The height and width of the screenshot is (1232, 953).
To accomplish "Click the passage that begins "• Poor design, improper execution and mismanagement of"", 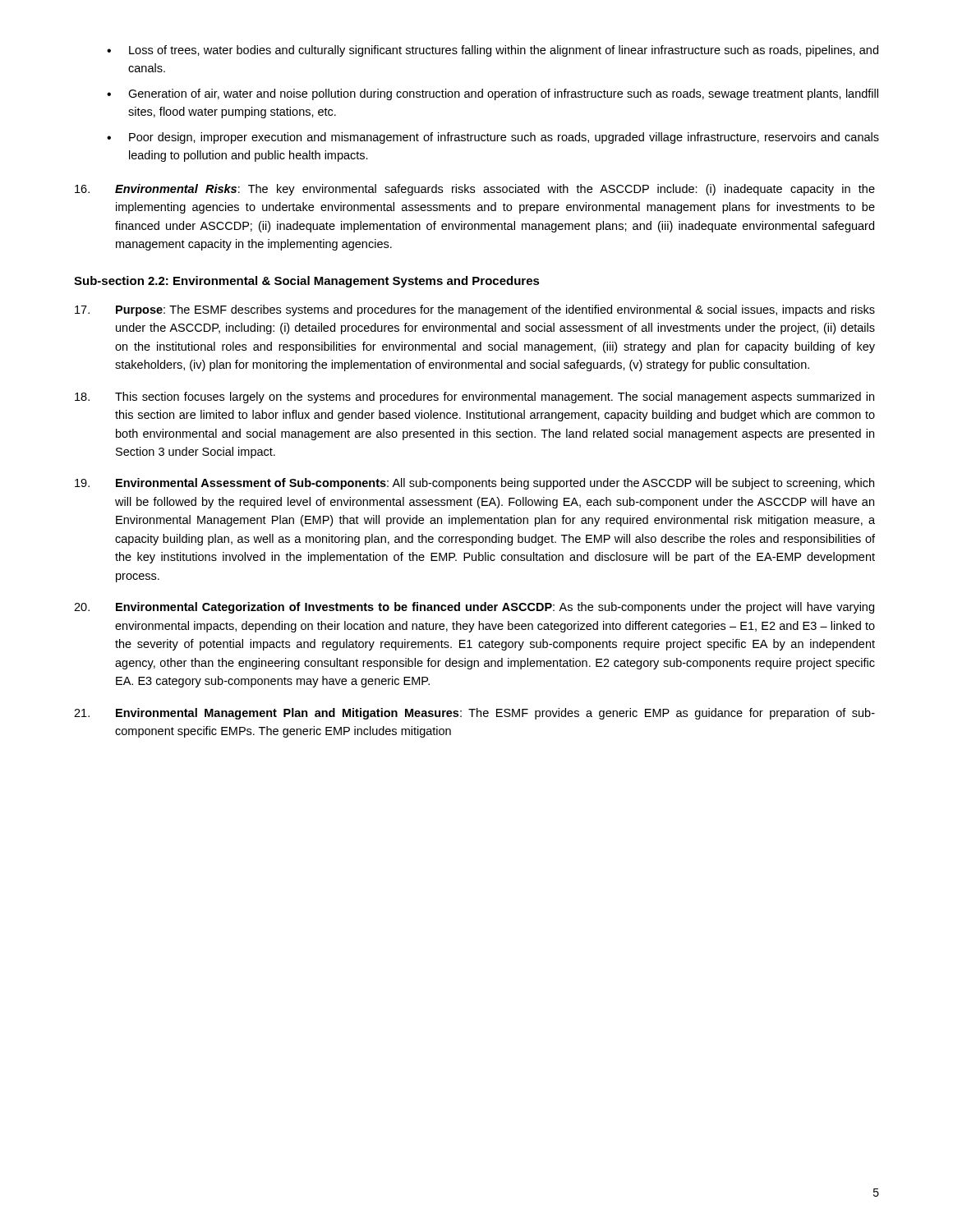I will point(493,146).
